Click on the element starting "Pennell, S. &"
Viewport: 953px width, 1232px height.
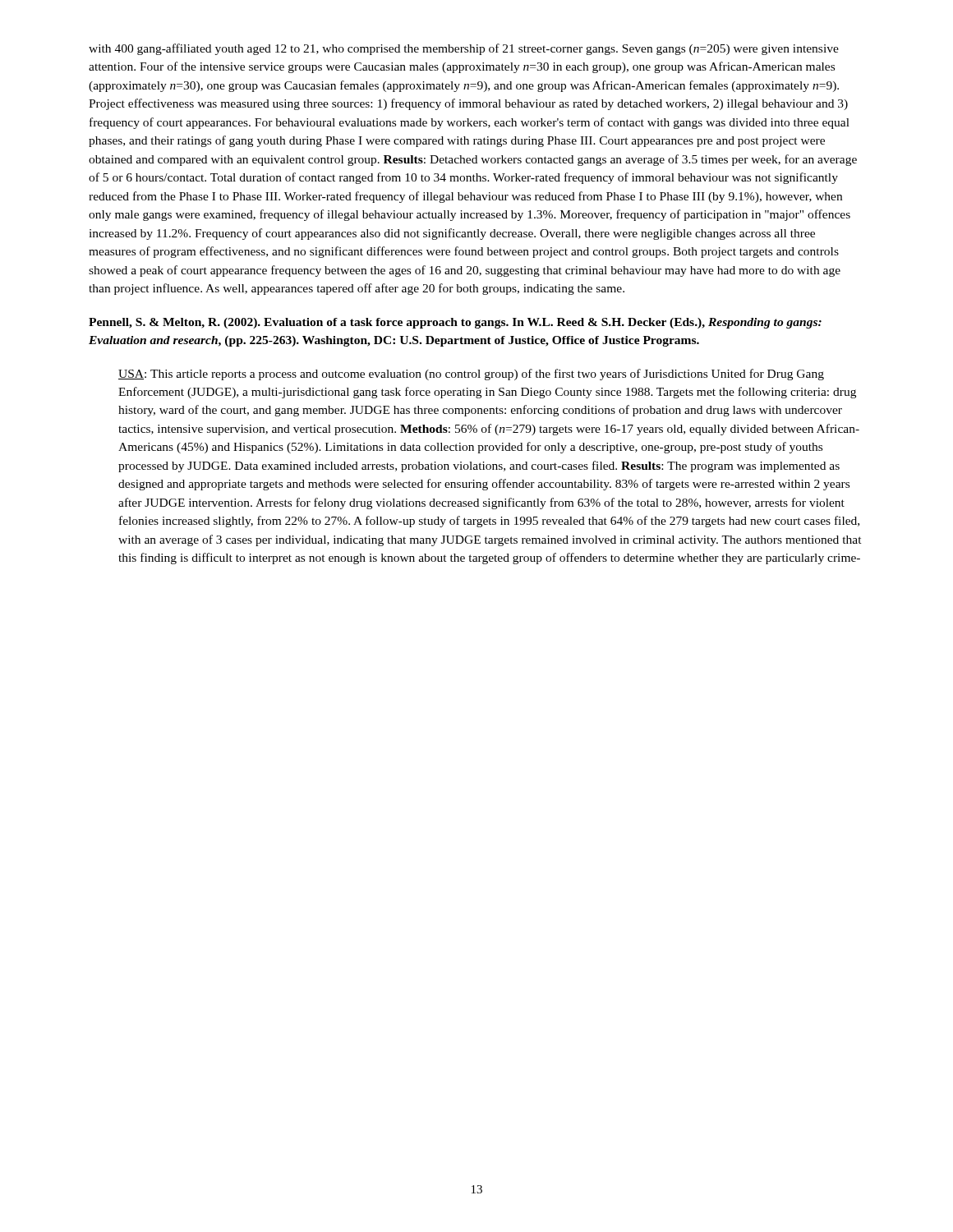click(x=476, y=331)
